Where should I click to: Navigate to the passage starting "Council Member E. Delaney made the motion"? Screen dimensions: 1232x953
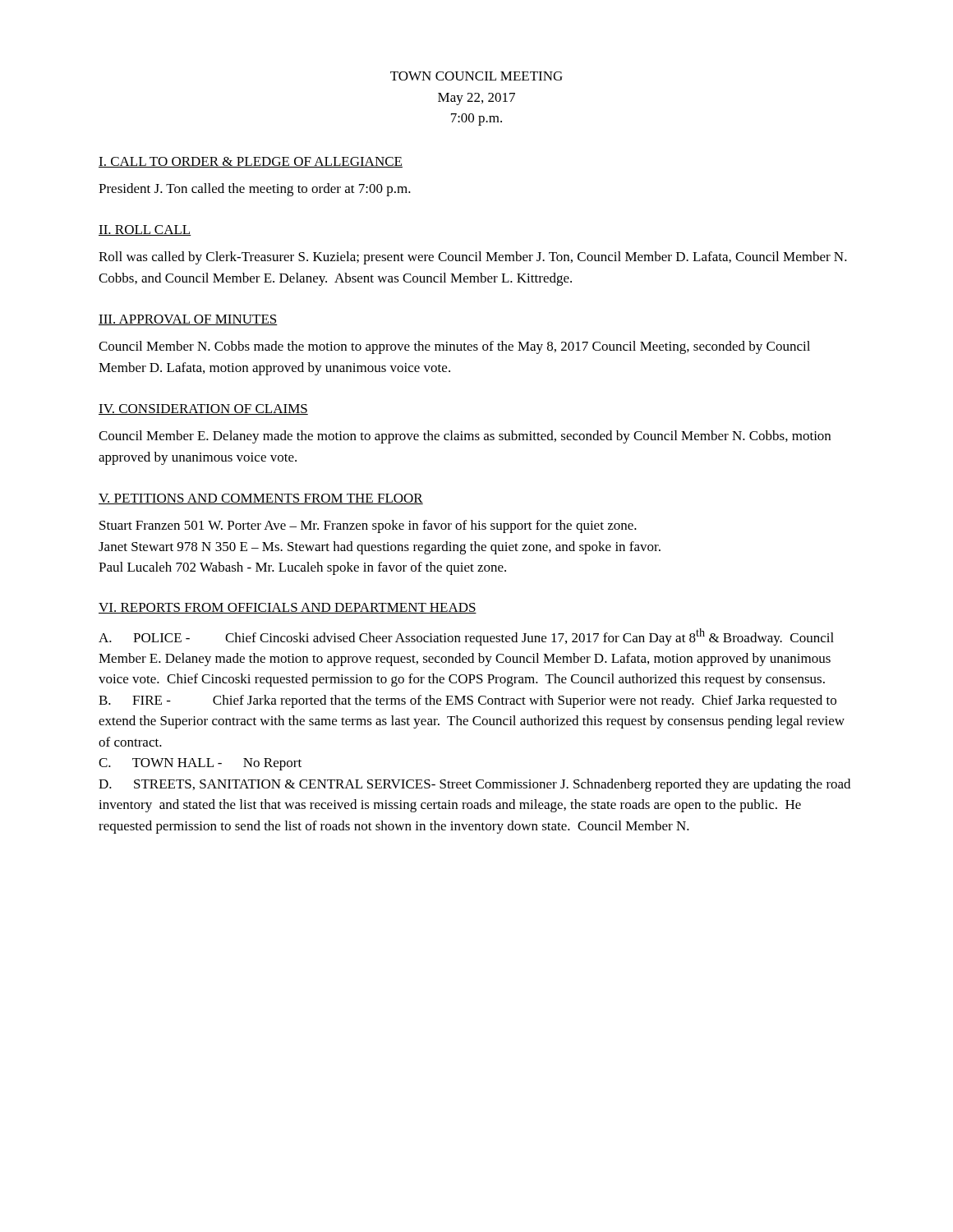pos(465,446)
